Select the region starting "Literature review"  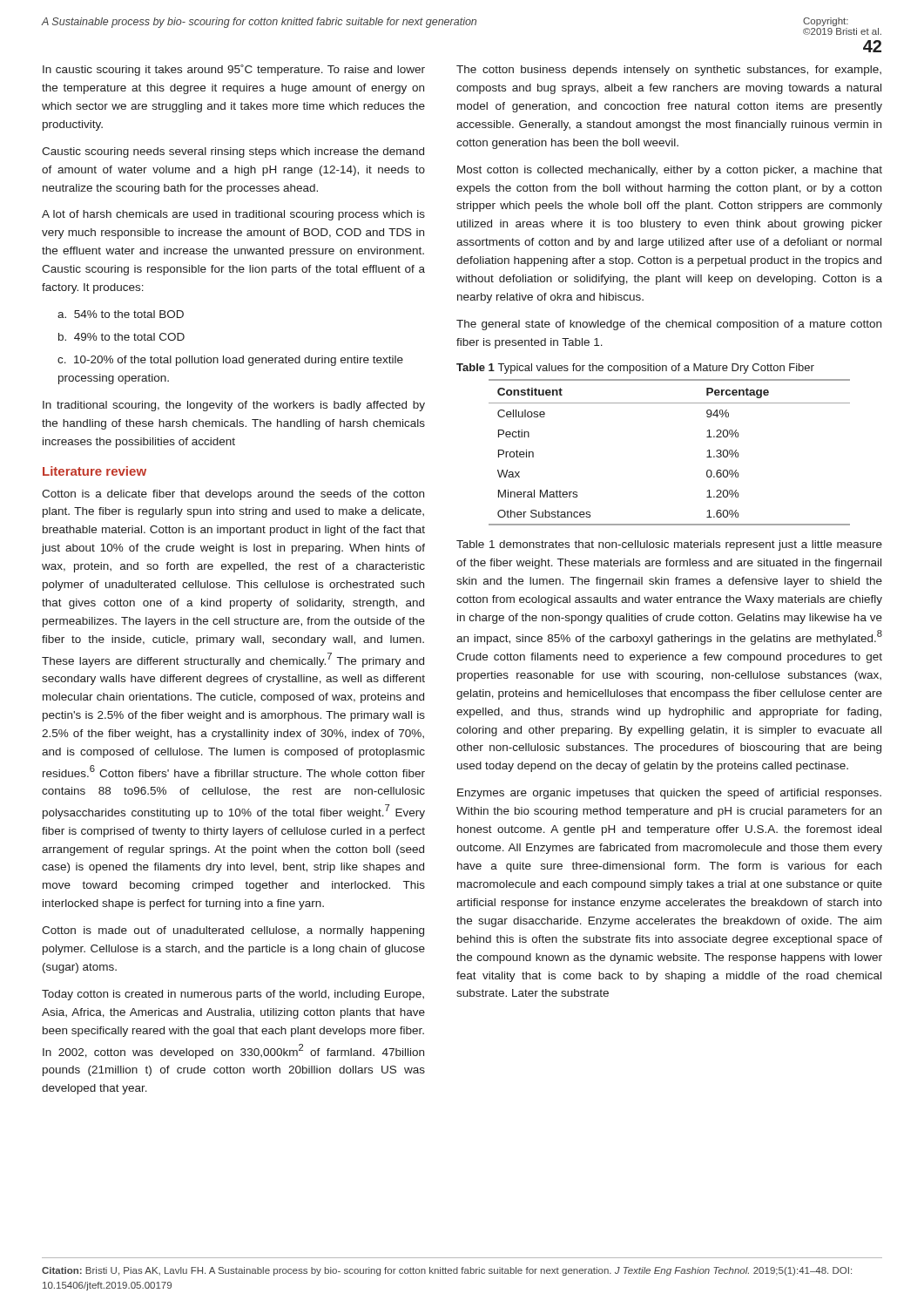tap(94, 471)
